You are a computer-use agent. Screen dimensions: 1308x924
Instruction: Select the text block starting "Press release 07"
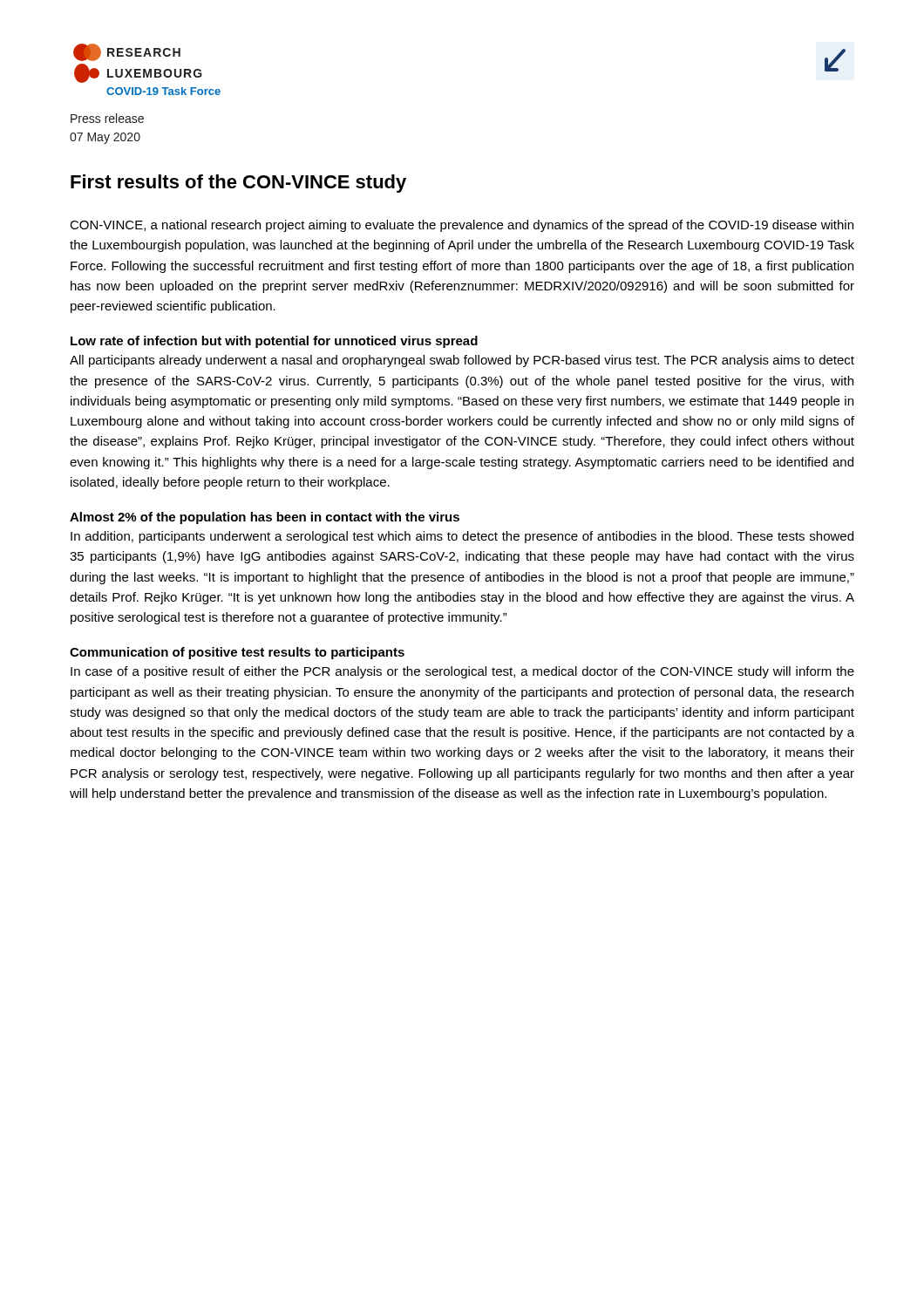107,128
